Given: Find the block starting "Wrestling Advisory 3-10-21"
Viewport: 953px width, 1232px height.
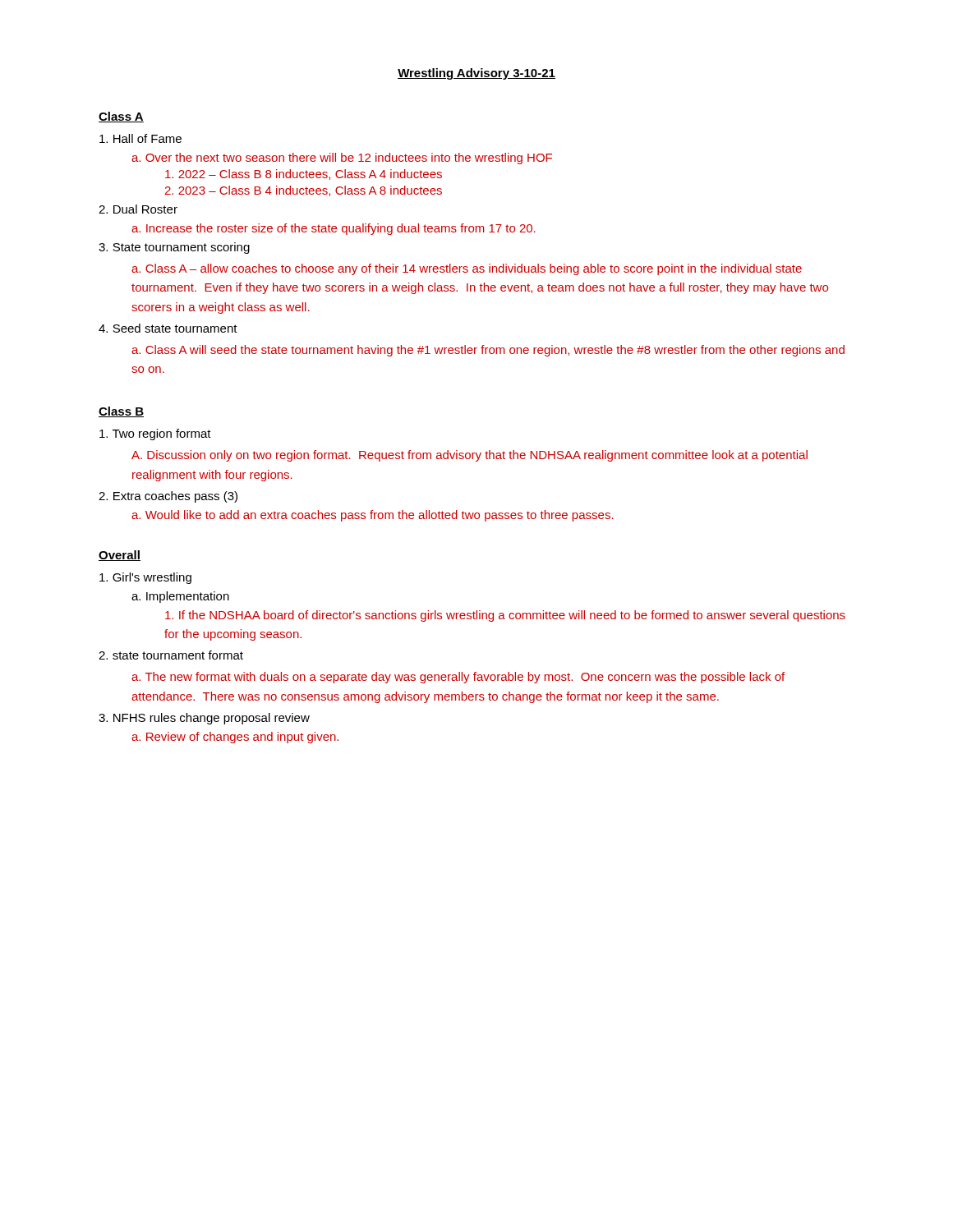Looking at the screenshot, I should [x=476, y=73].
